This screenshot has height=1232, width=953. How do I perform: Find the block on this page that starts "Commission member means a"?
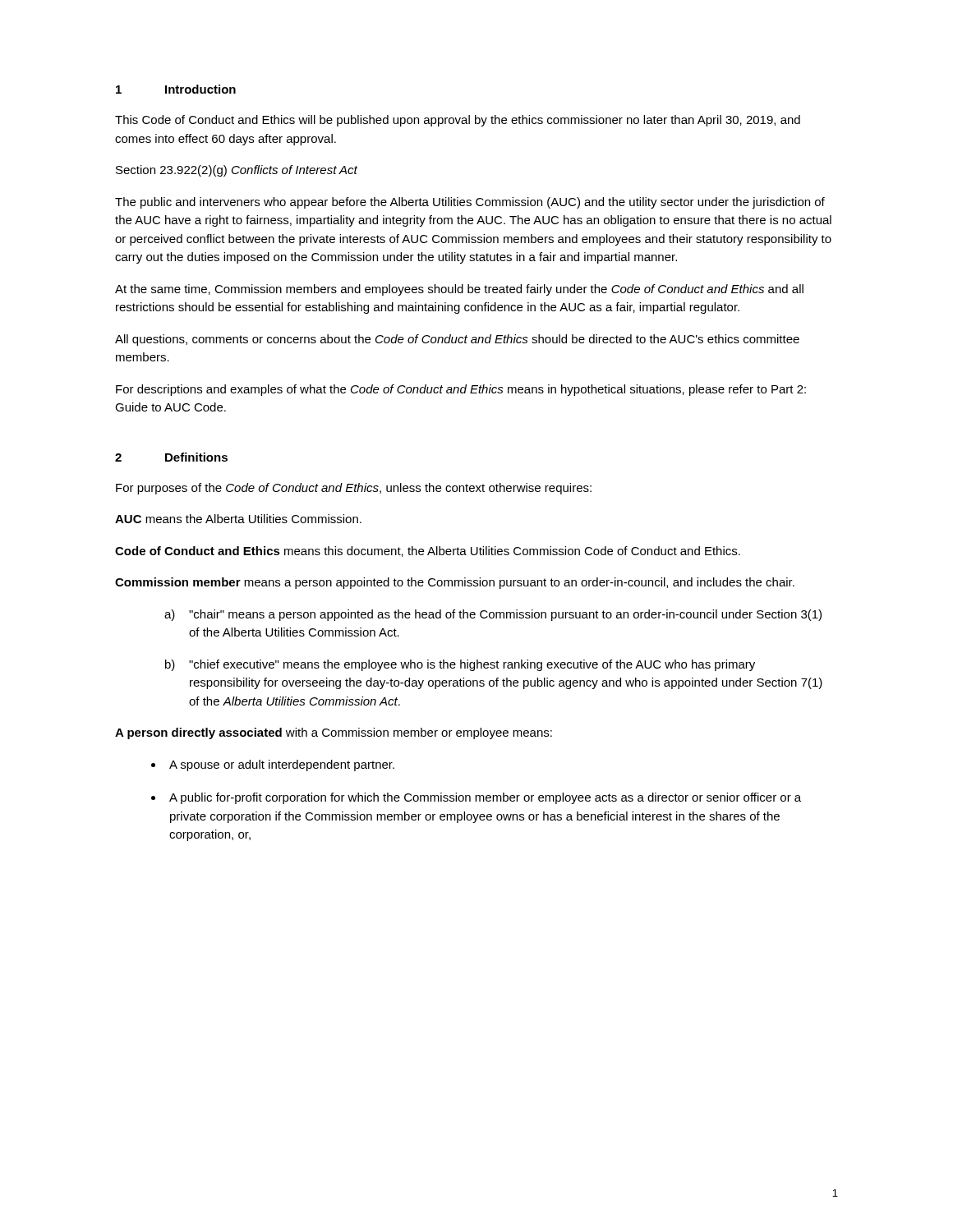pos(476,582)
